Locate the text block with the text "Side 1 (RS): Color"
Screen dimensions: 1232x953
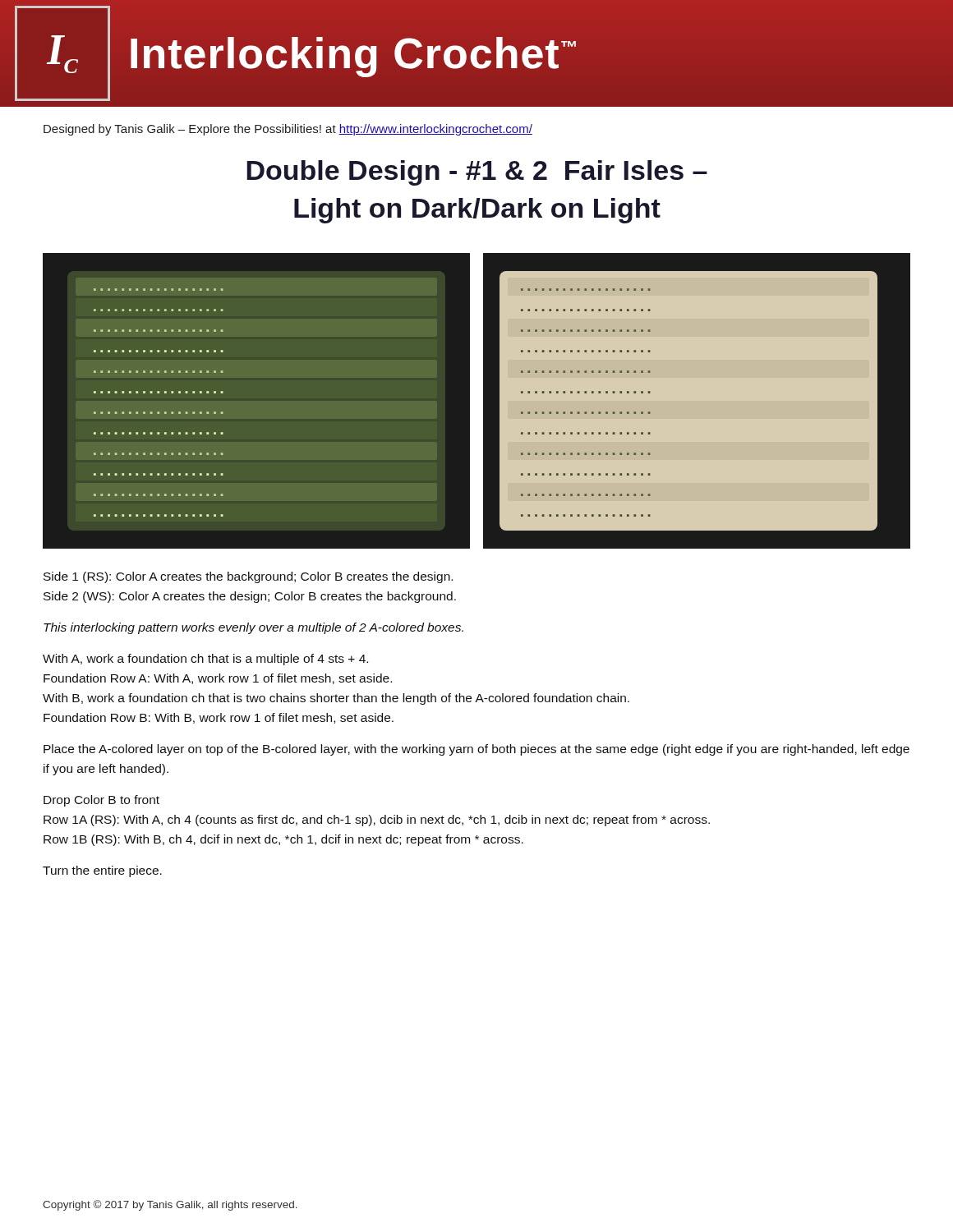[248, 577]
